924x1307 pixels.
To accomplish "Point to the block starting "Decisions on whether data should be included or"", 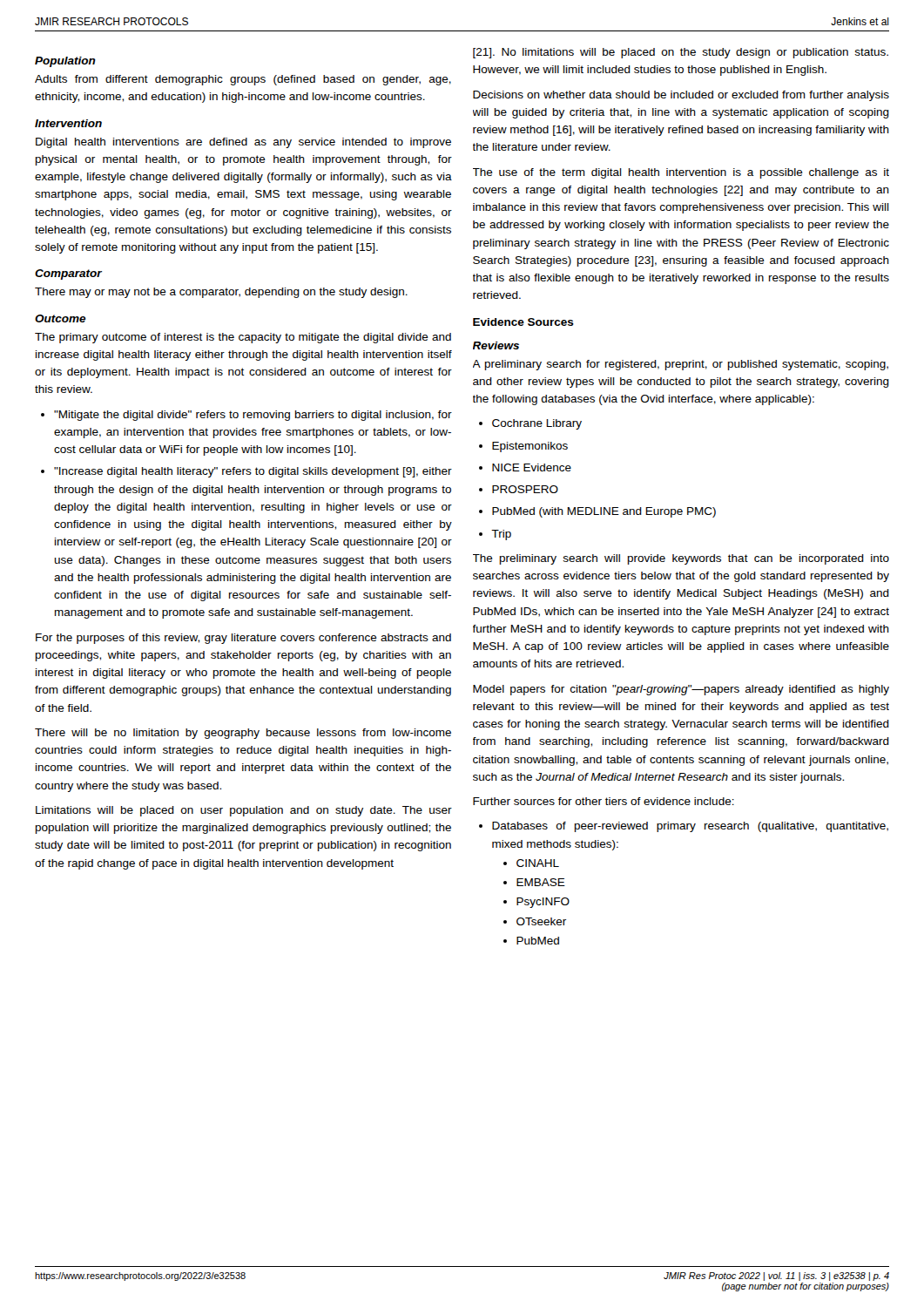I will pos(681,121).
